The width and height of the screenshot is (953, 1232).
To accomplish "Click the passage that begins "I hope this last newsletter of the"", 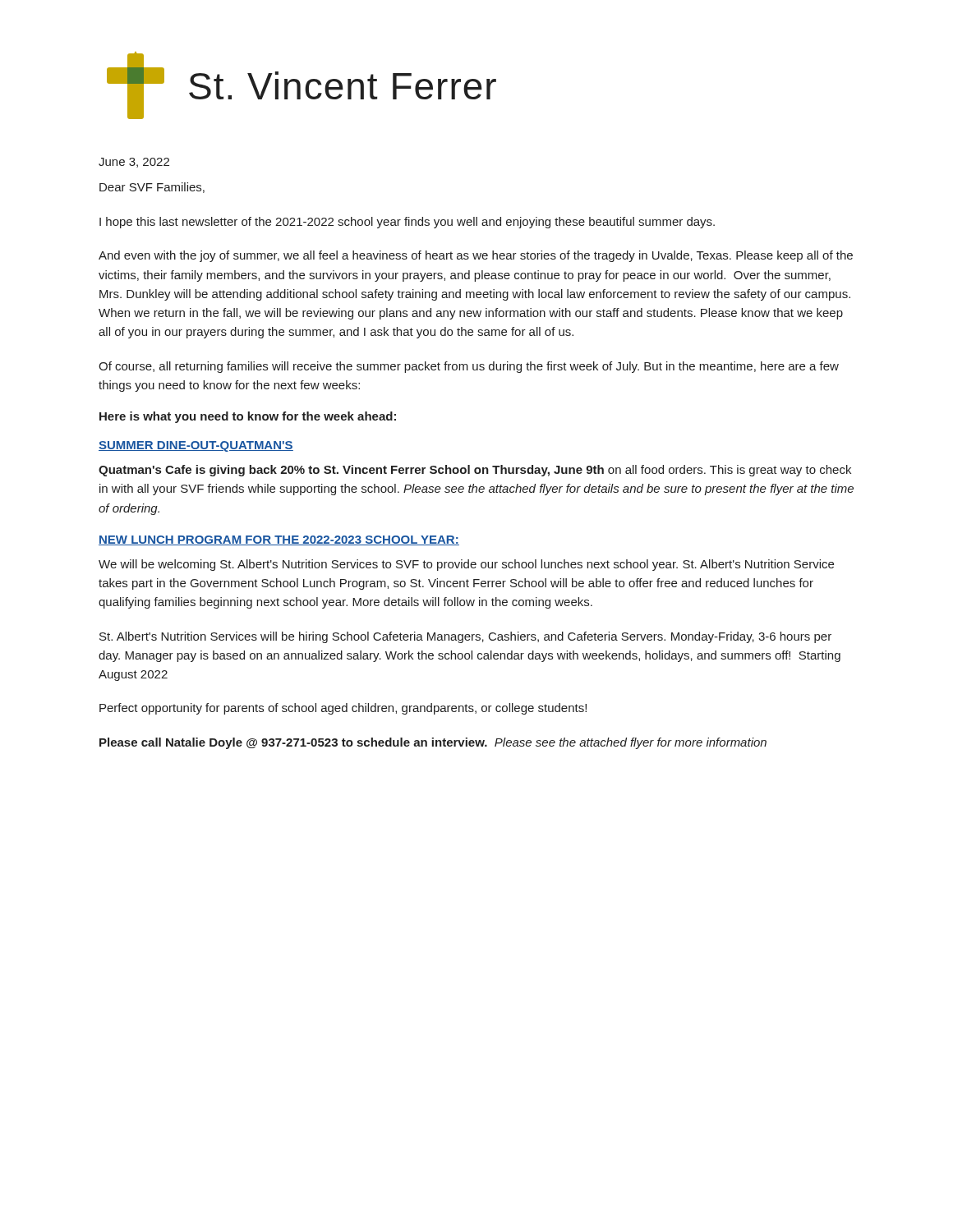I will click(x=407, y=221).
